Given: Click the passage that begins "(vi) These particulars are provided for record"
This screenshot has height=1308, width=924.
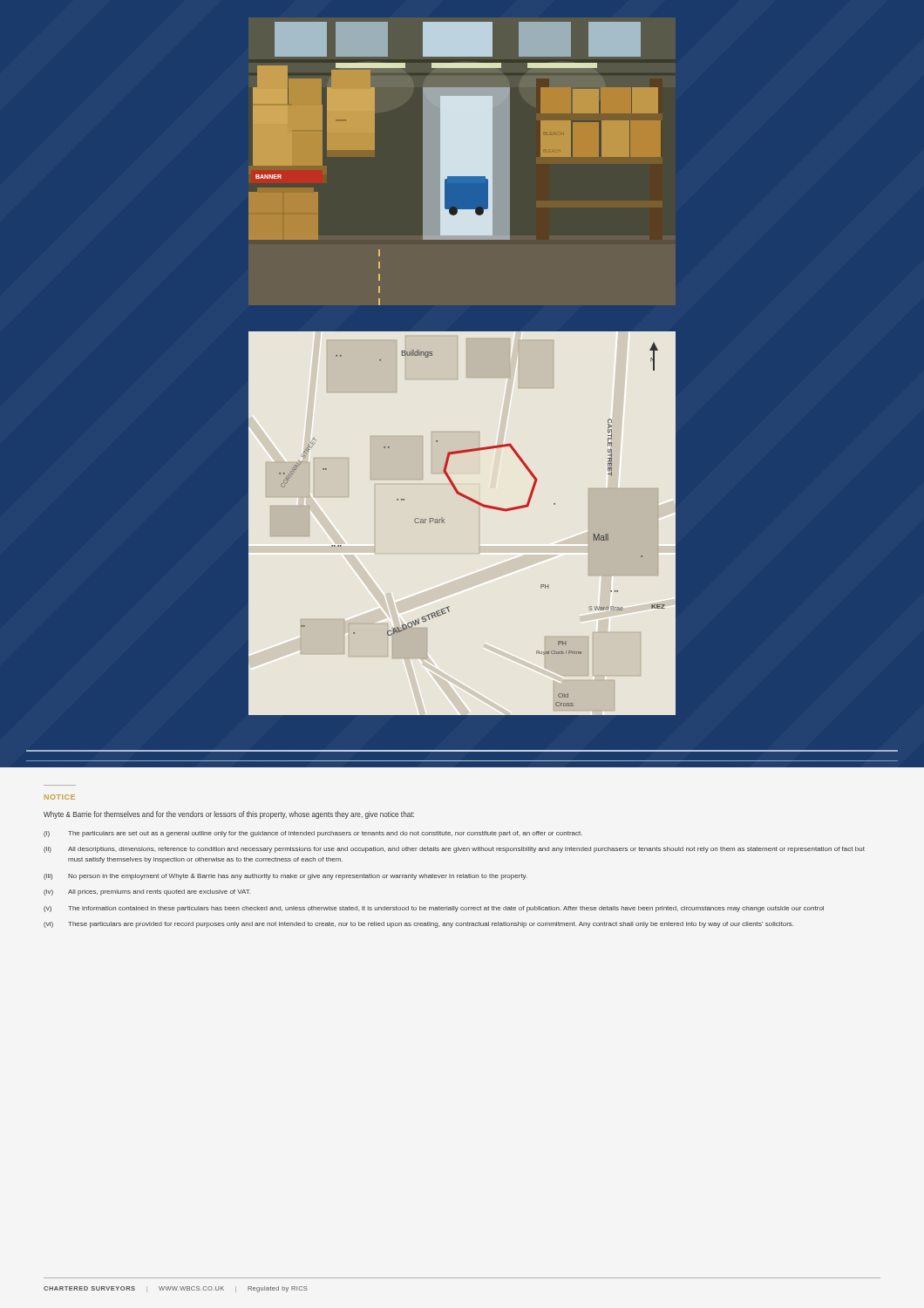Looking at the screenshot, I should [419, 925].
